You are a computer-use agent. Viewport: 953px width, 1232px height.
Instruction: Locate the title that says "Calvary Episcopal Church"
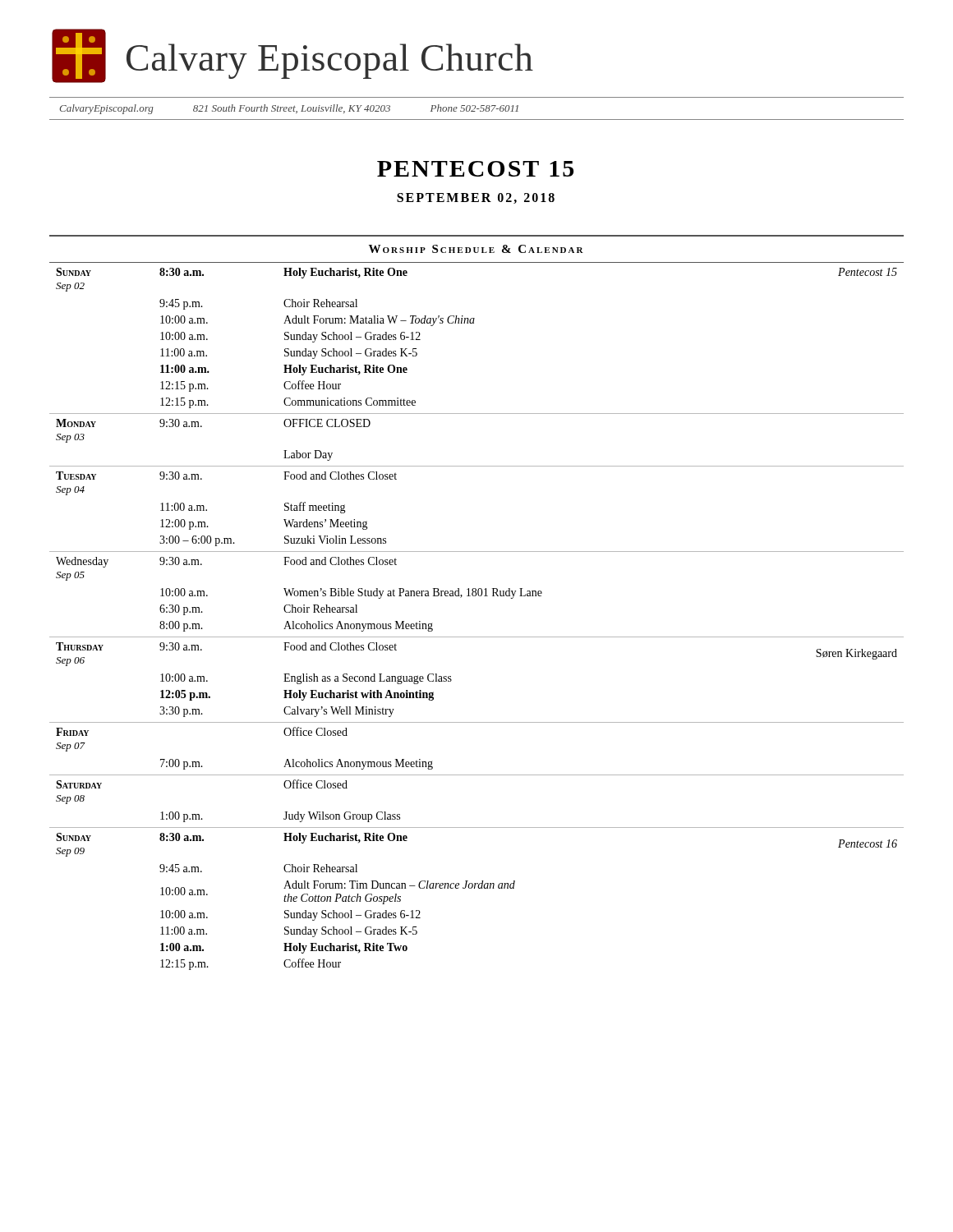click(329, 58)
